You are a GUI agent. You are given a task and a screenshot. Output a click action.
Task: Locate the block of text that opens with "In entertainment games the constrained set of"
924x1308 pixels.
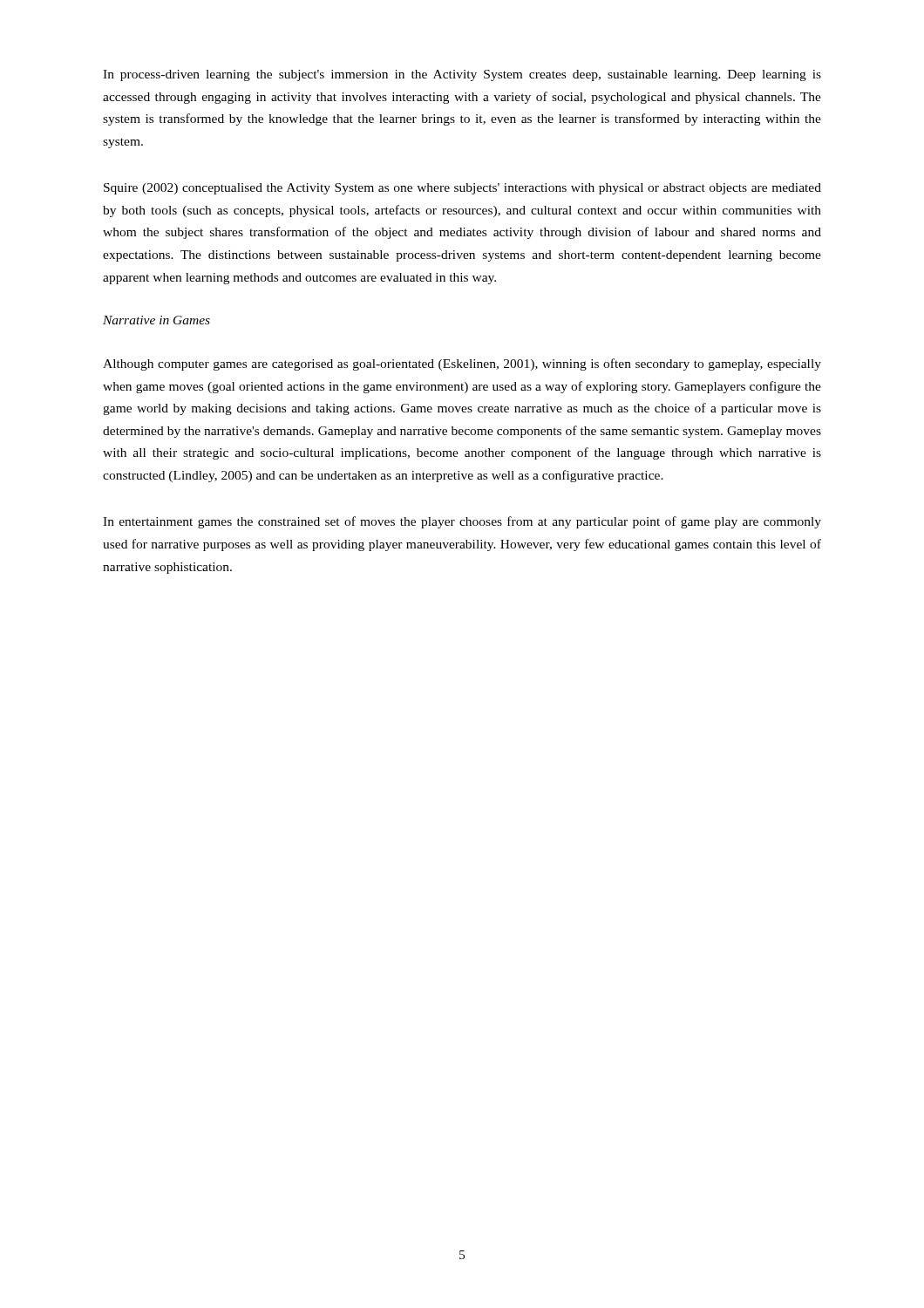[462, 544]
